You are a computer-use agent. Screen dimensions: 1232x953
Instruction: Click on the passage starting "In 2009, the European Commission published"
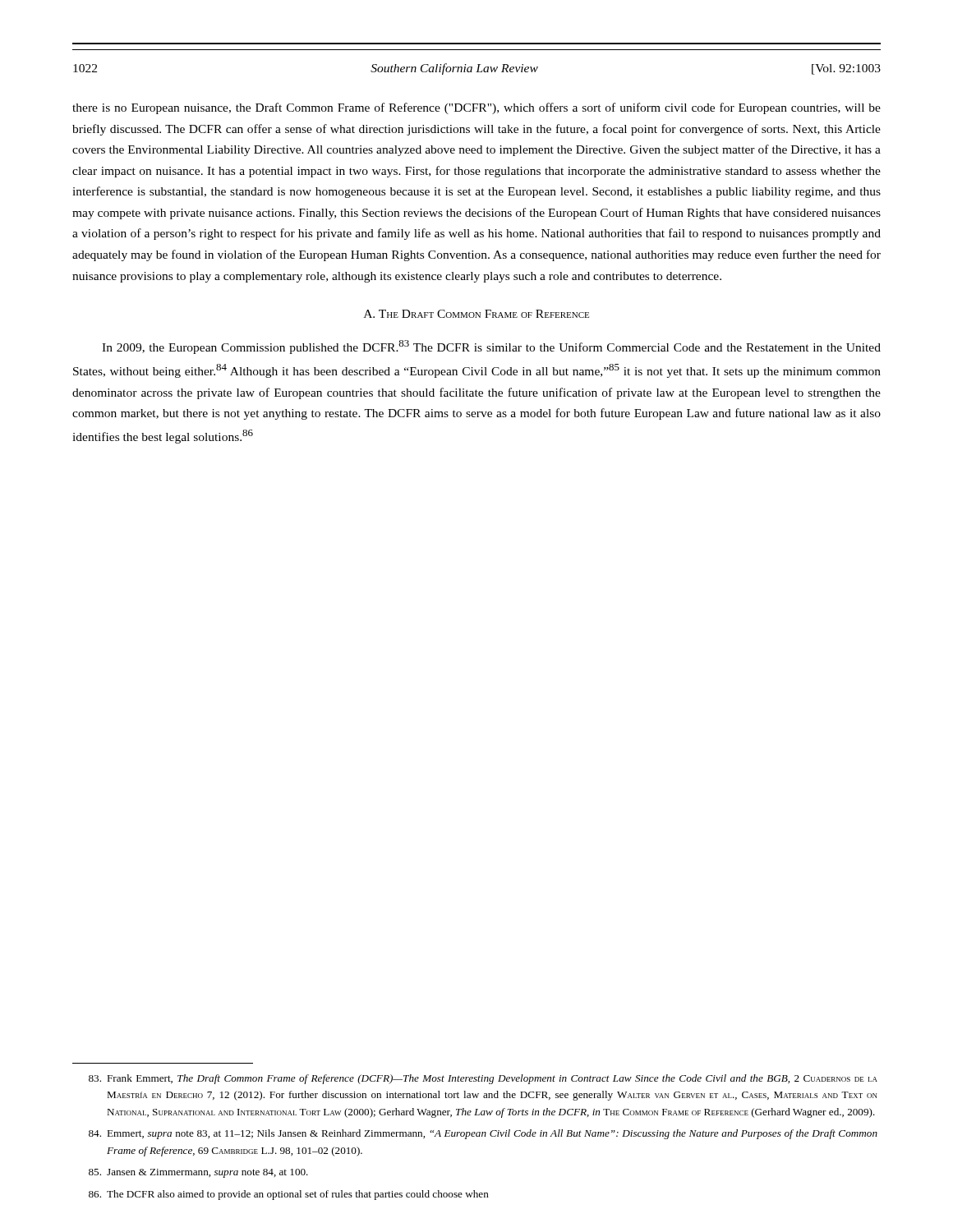[x=476, y=391]
